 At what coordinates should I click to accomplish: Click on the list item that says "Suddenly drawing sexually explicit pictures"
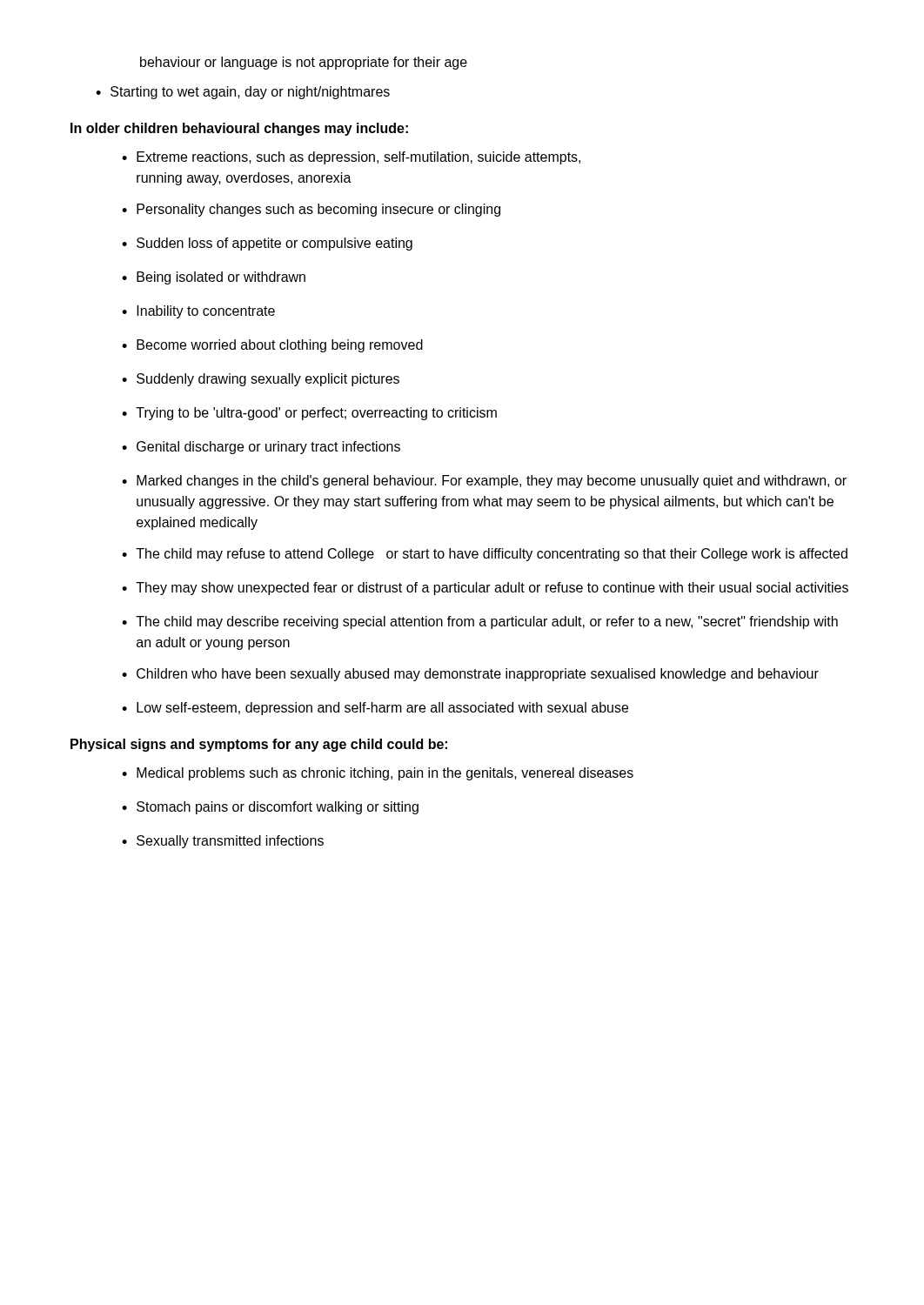(x=268, y=379)
